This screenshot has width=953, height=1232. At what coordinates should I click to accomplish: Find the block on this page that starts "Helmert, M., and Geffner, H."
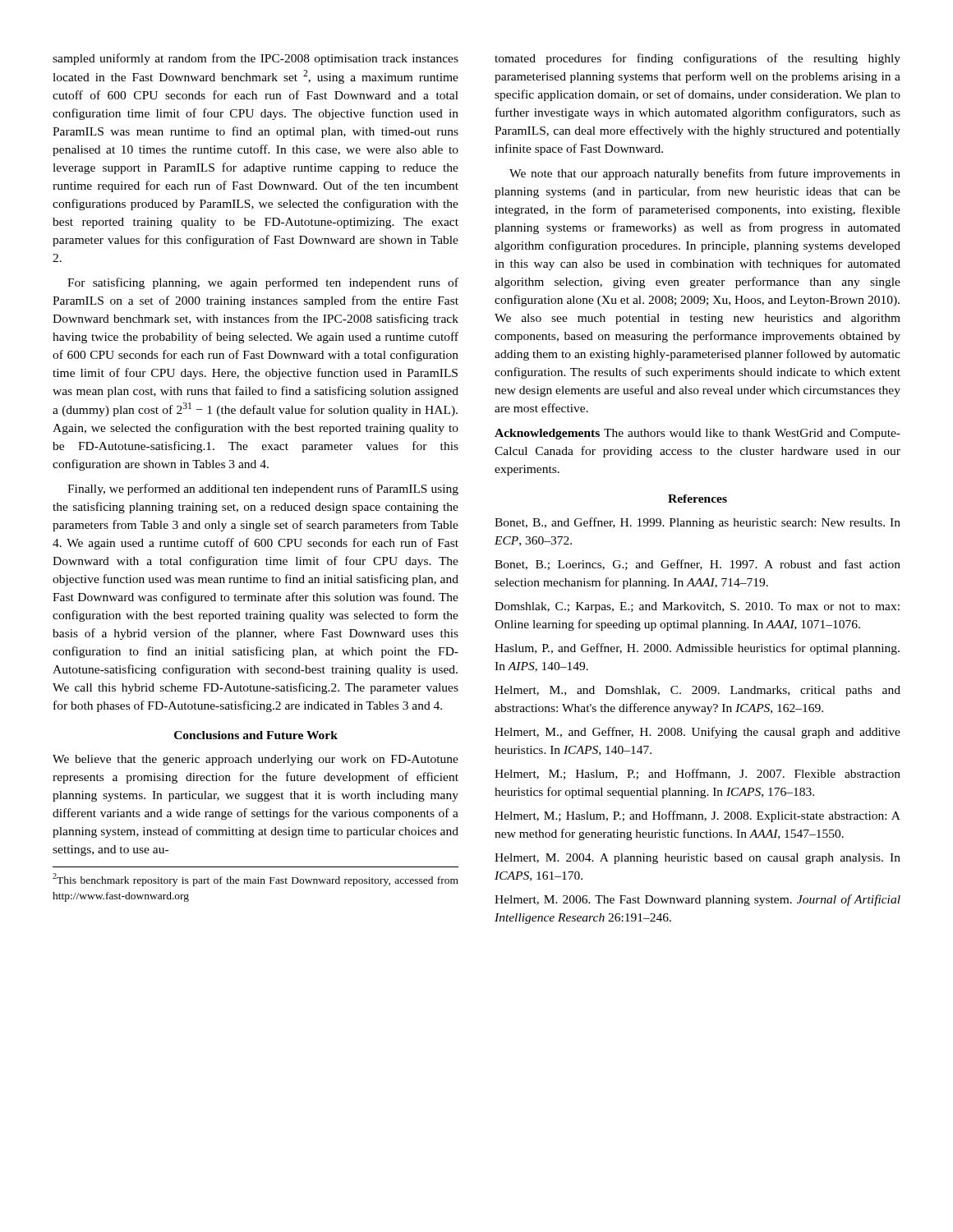698,741
